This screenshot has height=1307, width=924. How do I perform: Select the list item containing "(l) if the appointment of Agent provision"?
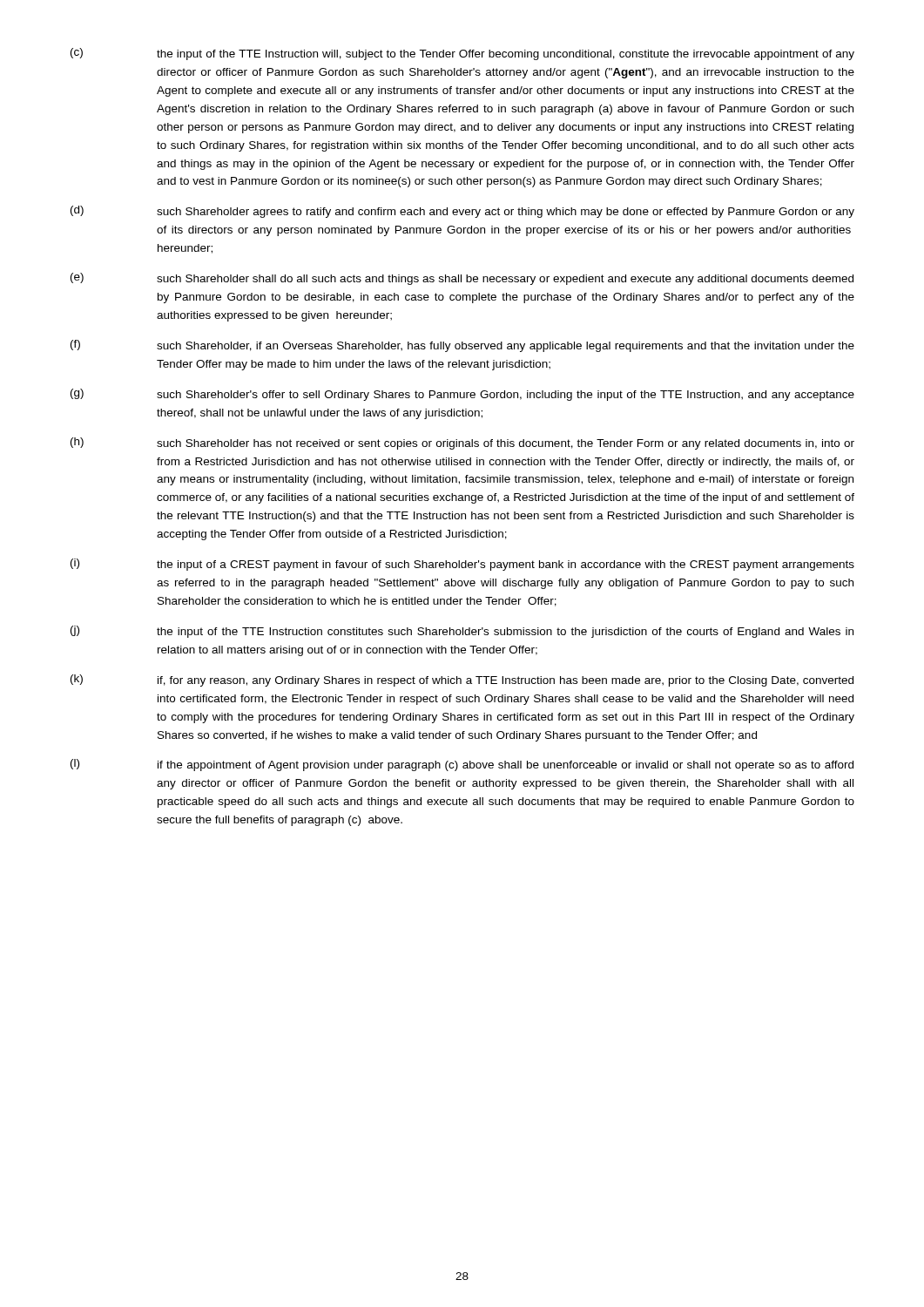[x=462, y=793]
